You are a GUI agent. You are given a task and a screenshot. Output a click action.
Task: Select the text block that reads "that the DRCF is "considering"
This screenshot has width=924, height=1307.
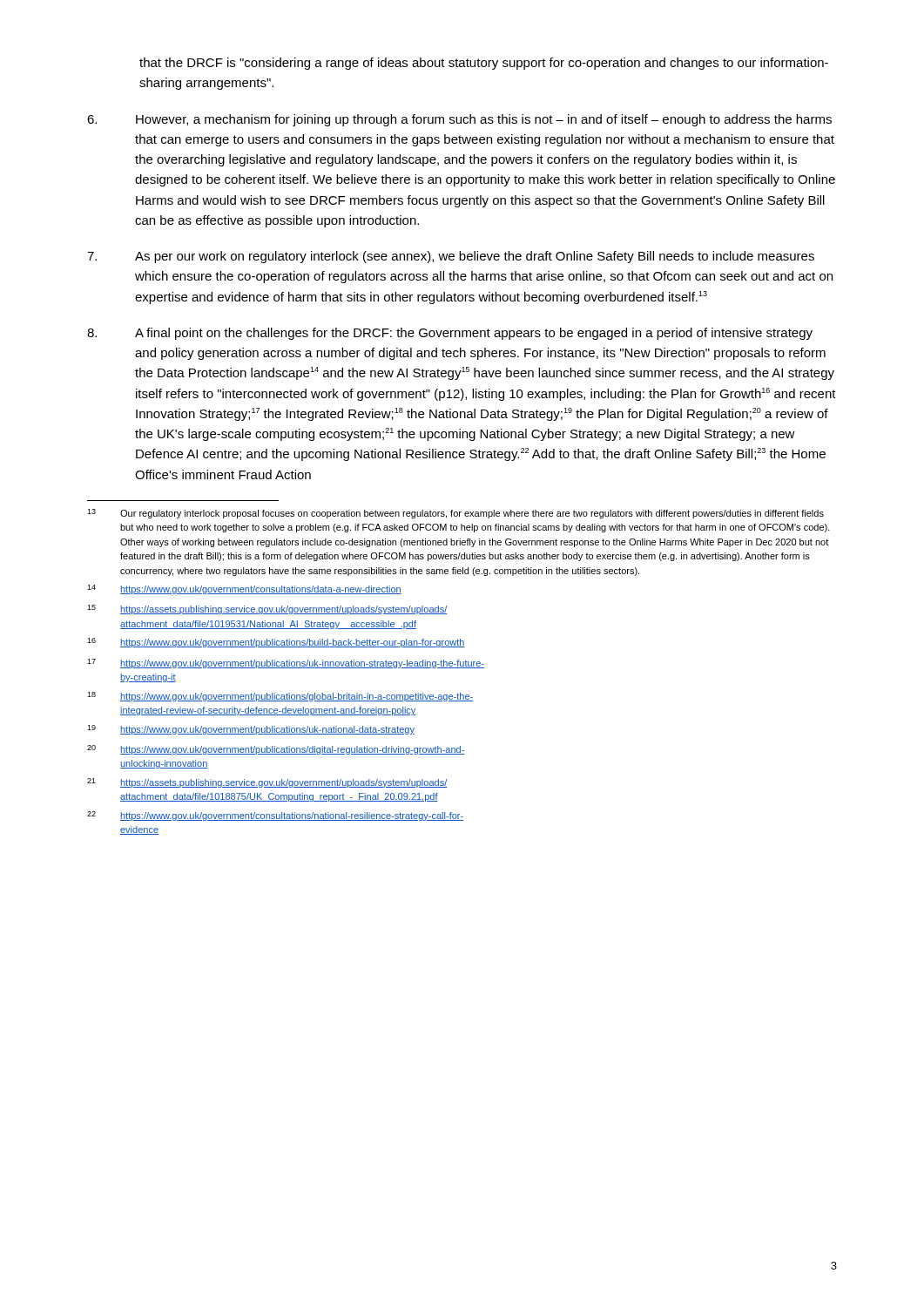[x=484, y=72]
